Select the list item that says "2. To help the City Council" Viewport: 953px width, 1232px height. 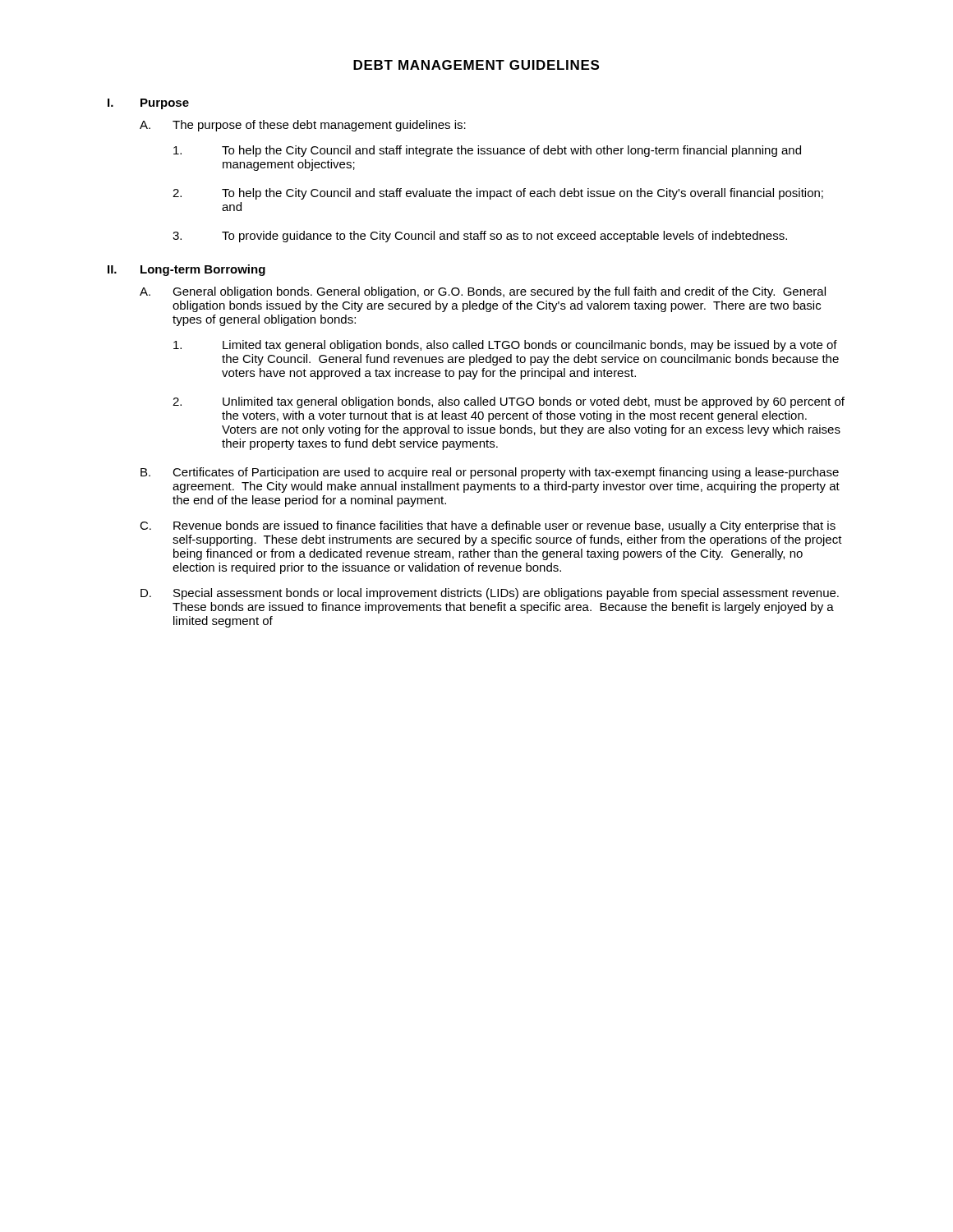pos(509,200)
